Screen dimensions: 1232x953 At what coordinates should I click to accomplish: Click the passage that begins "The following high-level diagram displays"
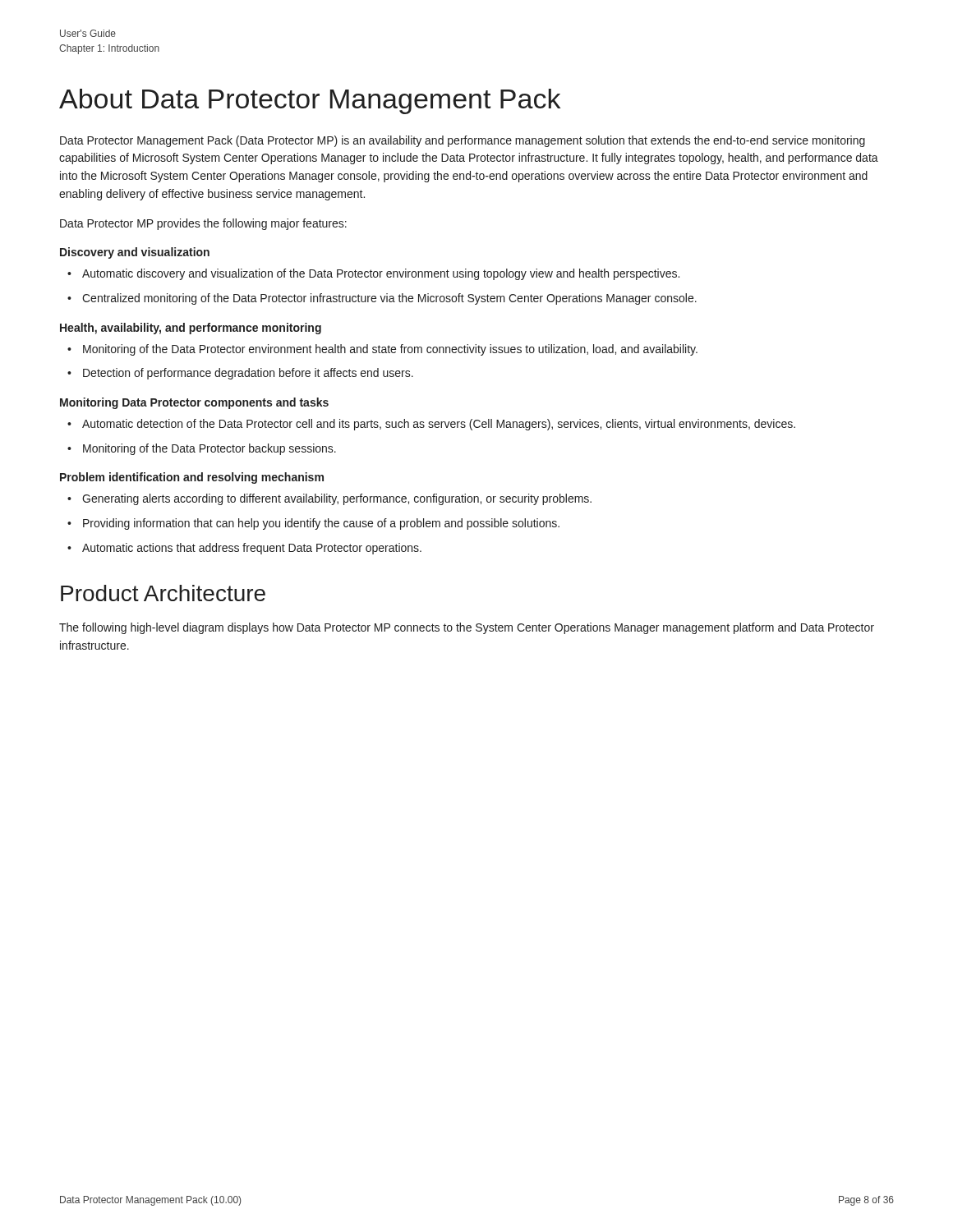pos(467,636)
